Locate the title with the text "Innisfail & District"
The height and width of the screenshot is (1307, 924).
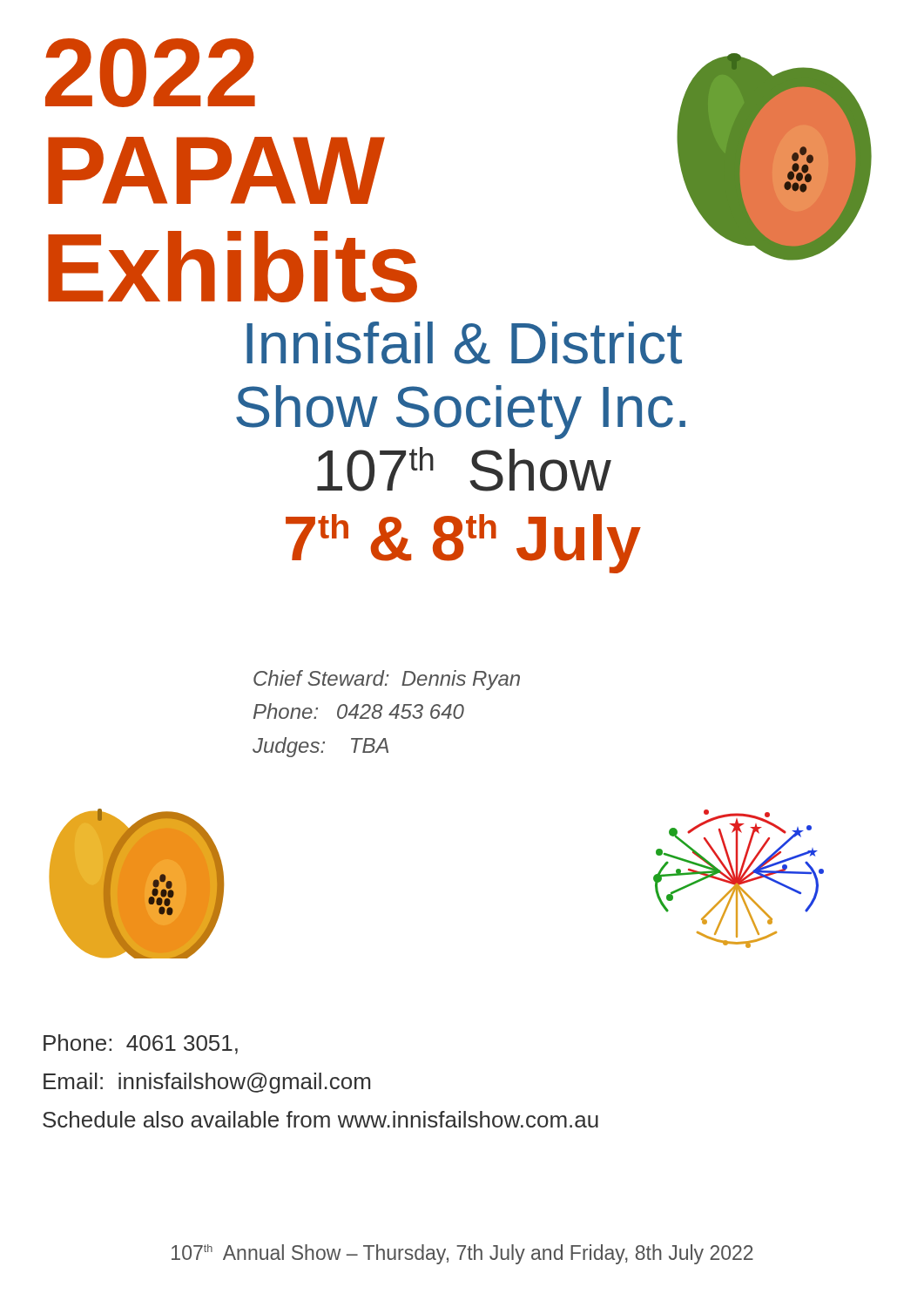click(462, 443)
